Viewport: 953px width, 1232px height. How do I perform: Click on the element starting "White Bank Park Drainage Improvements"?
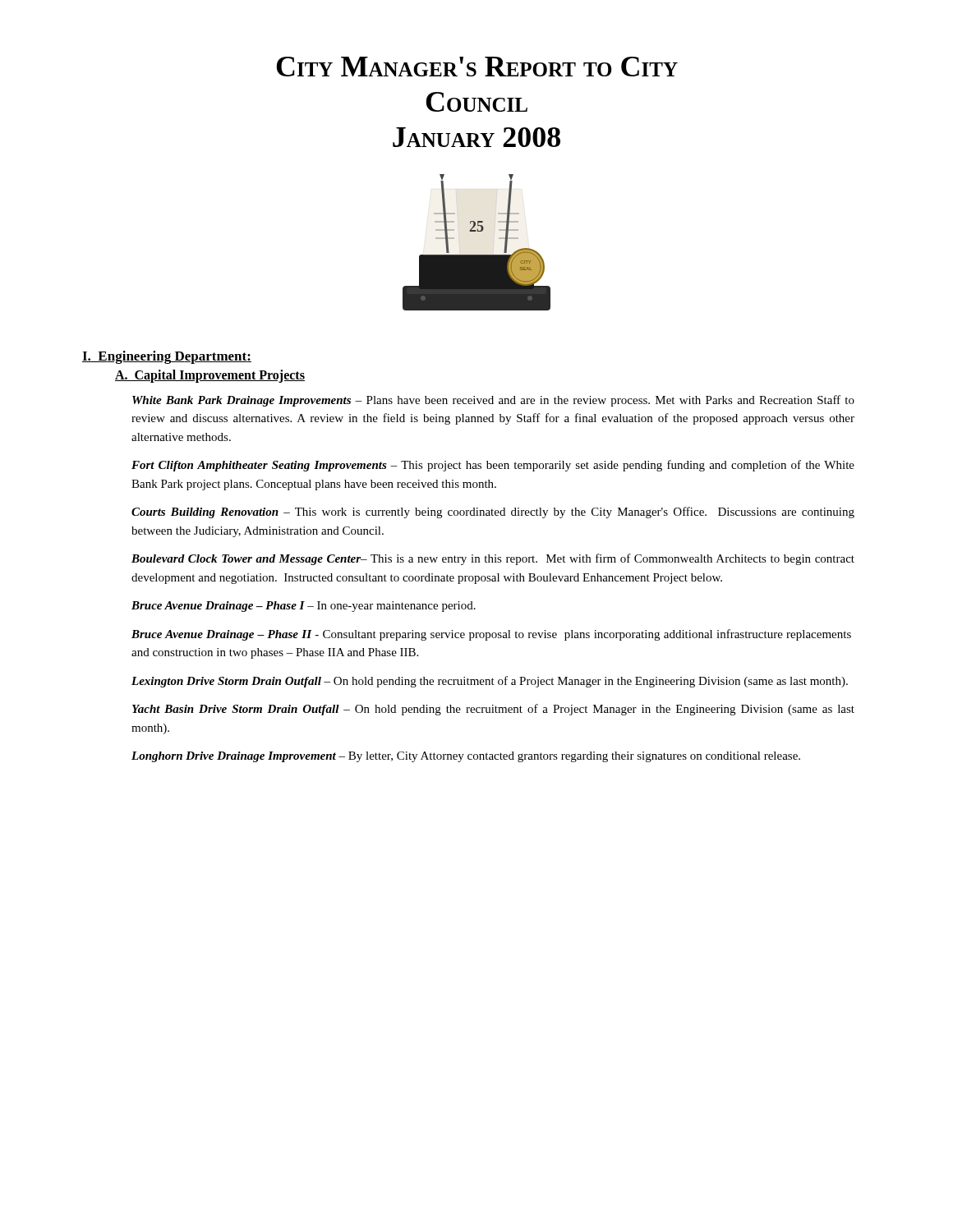click(x=493, y=418)
